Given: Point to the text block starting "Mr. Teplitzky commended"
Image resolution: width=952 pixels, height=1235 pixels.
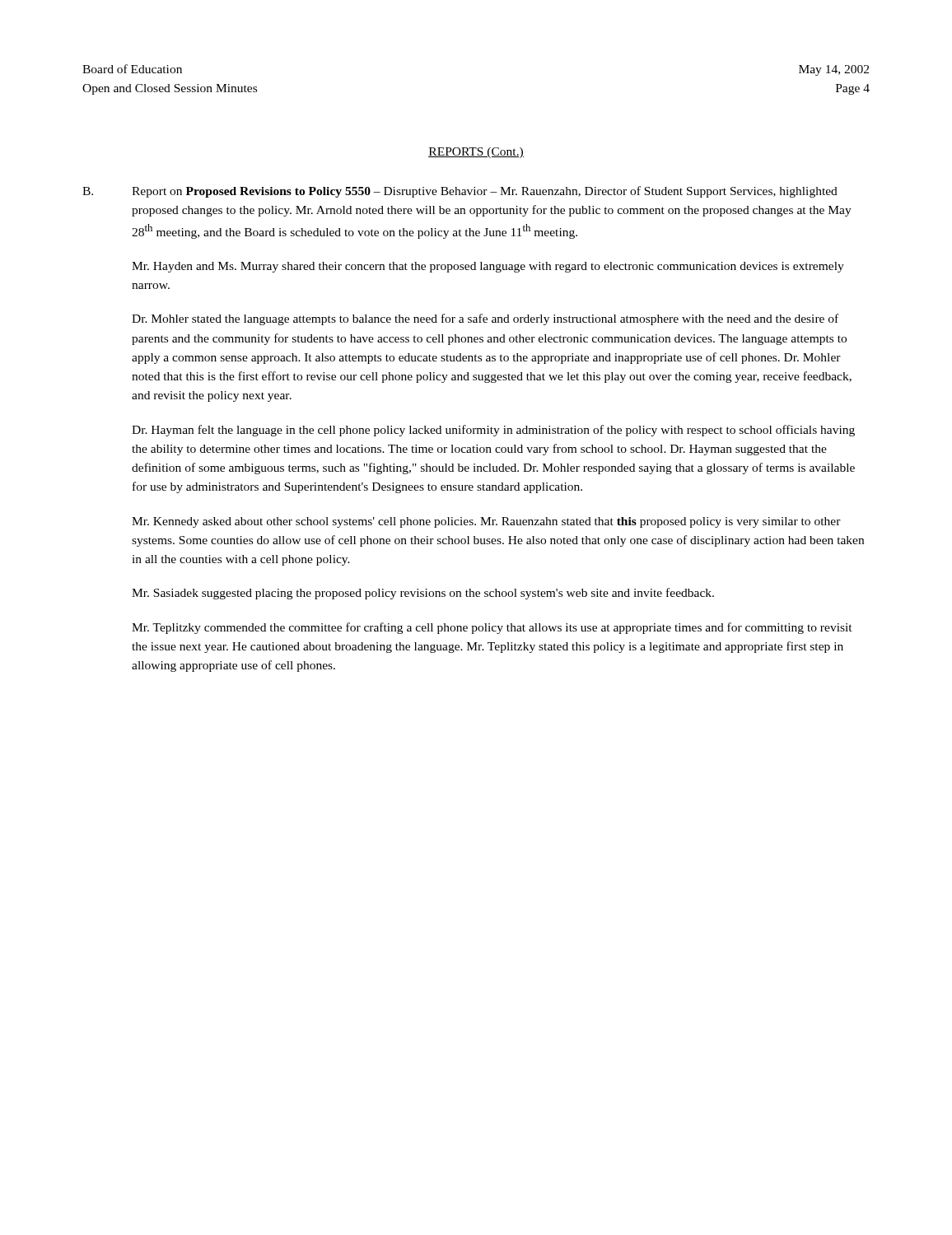Looking at the screenshot, I should tap(492, 646).
